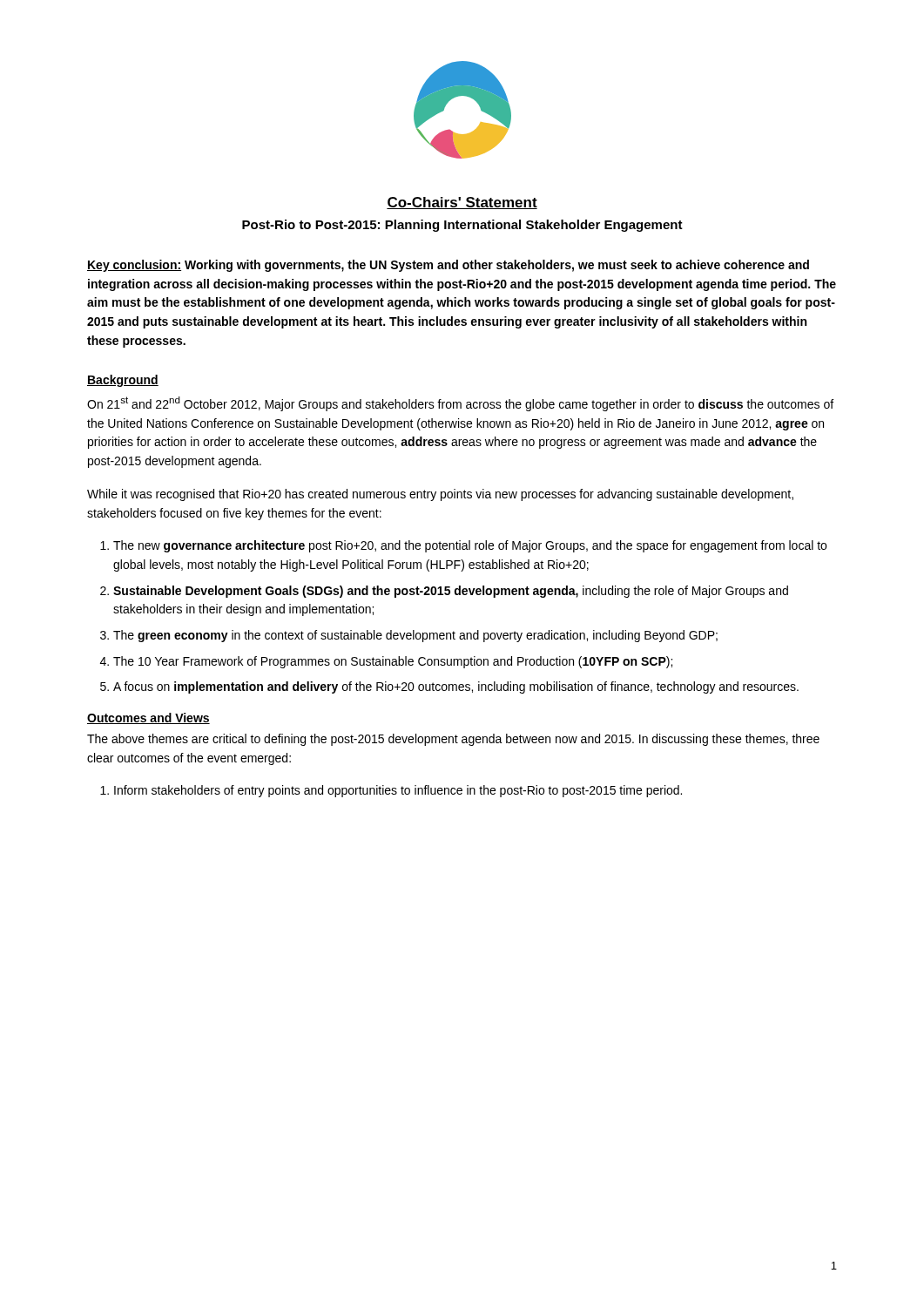
Task: Click on the logo
Action: pos(462,110)
